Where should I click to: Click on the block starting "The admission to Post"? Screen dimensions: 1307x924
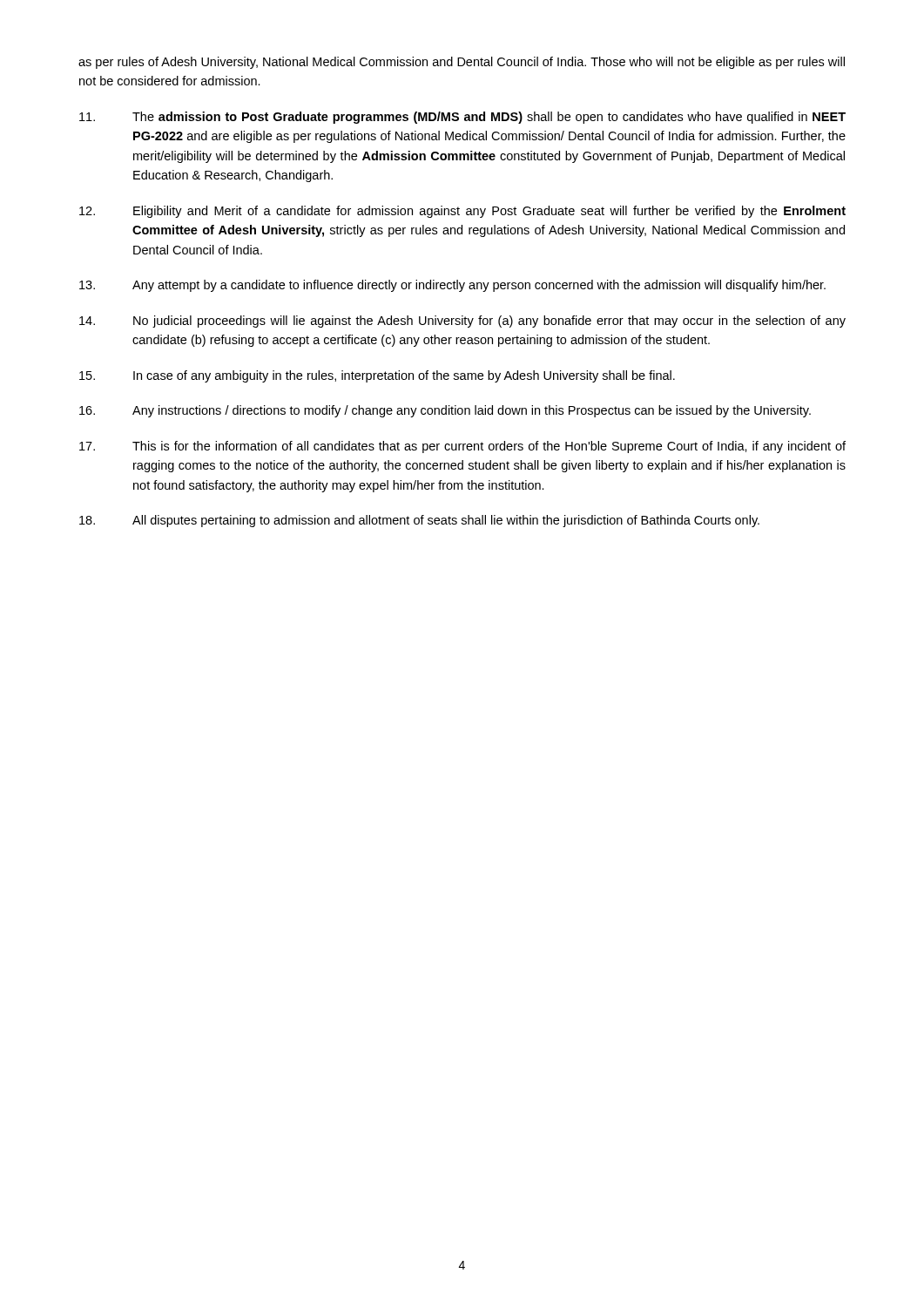pos(462,146)
